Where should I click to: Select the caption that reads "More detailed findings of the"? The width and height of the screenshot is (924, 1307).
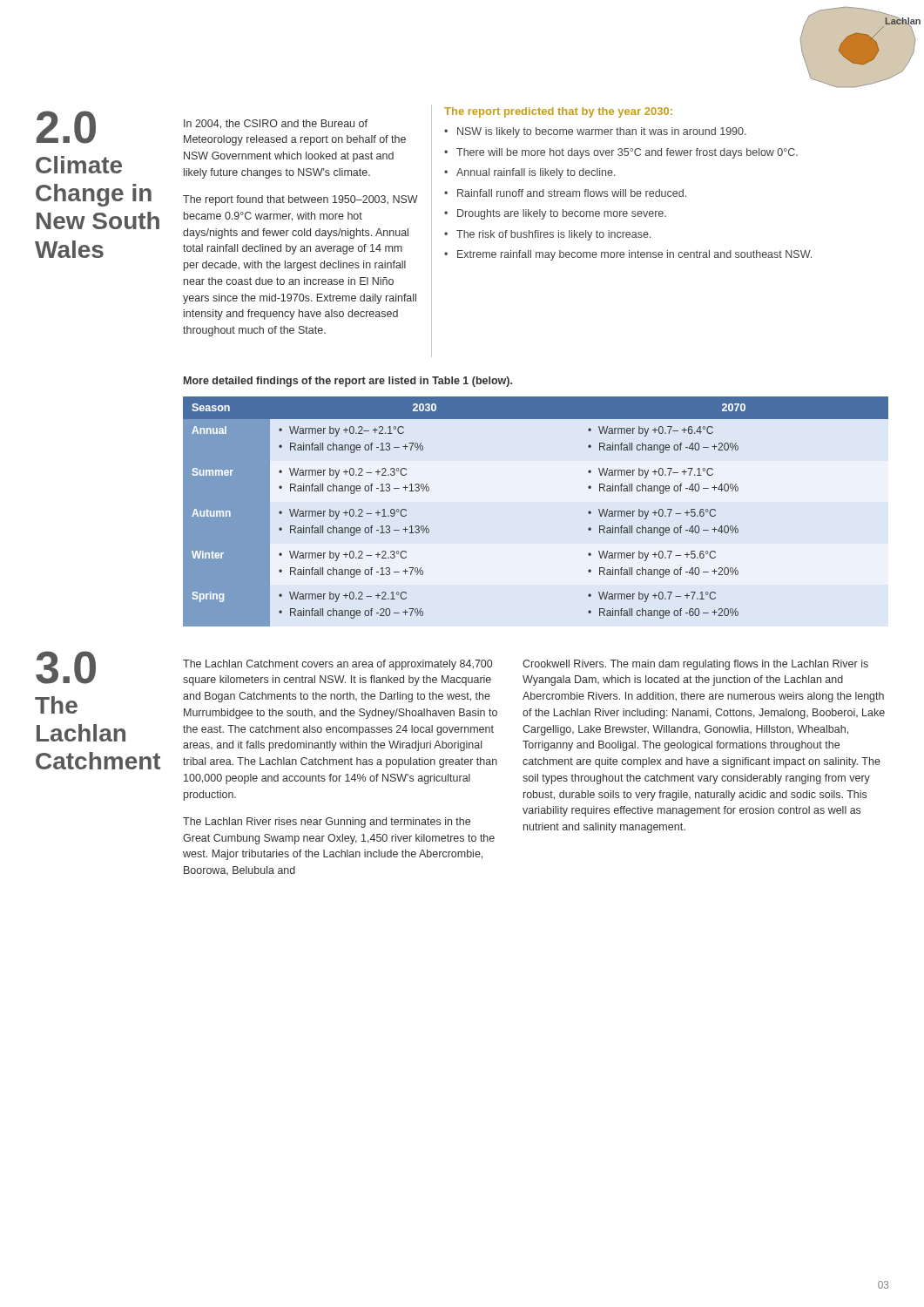pyautogui.click(x=348, y=382)
